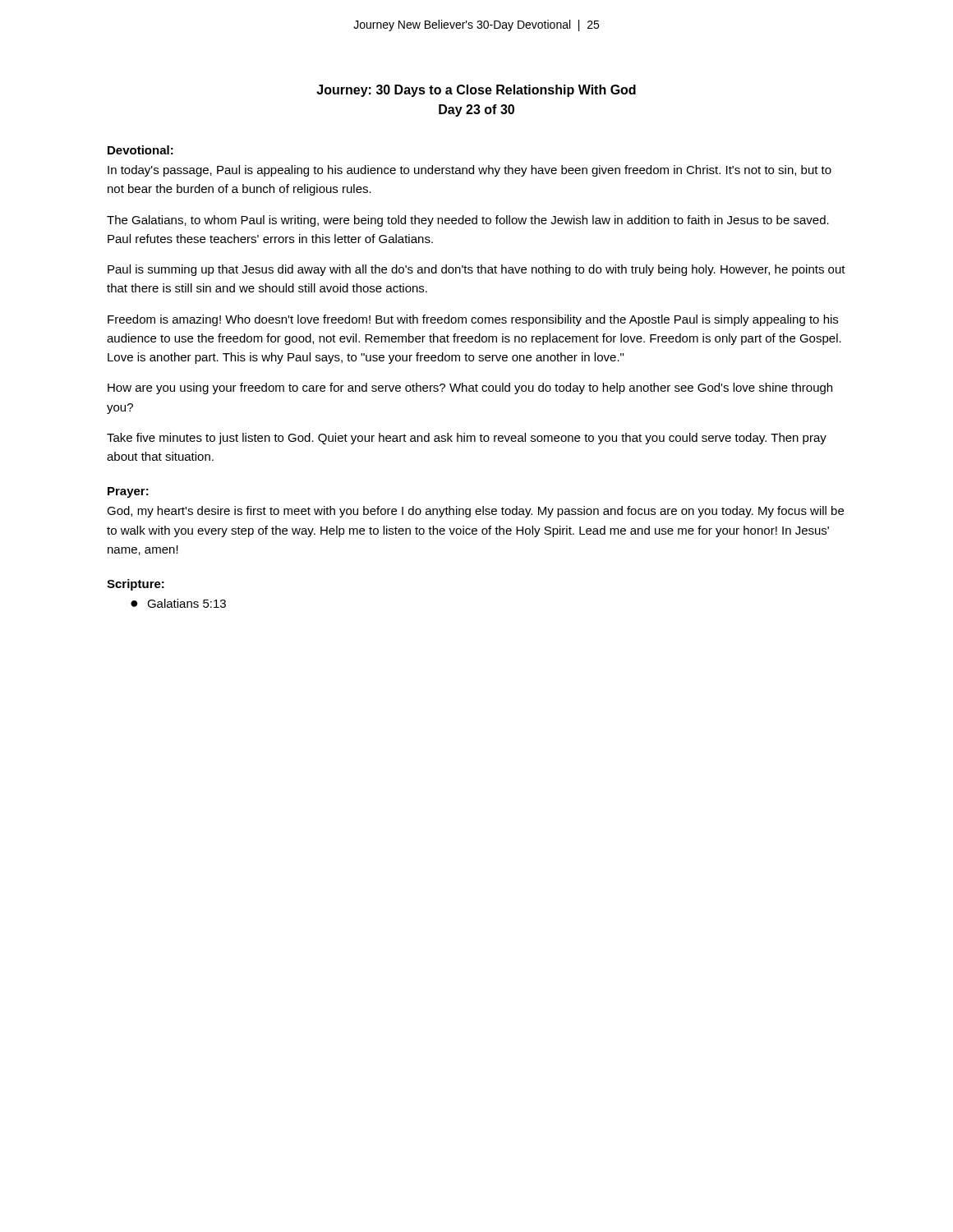Point to the passage starting "God, my heart's desire is first to"
This screenshot has width=953, height=1232.
tap(476, 530)
